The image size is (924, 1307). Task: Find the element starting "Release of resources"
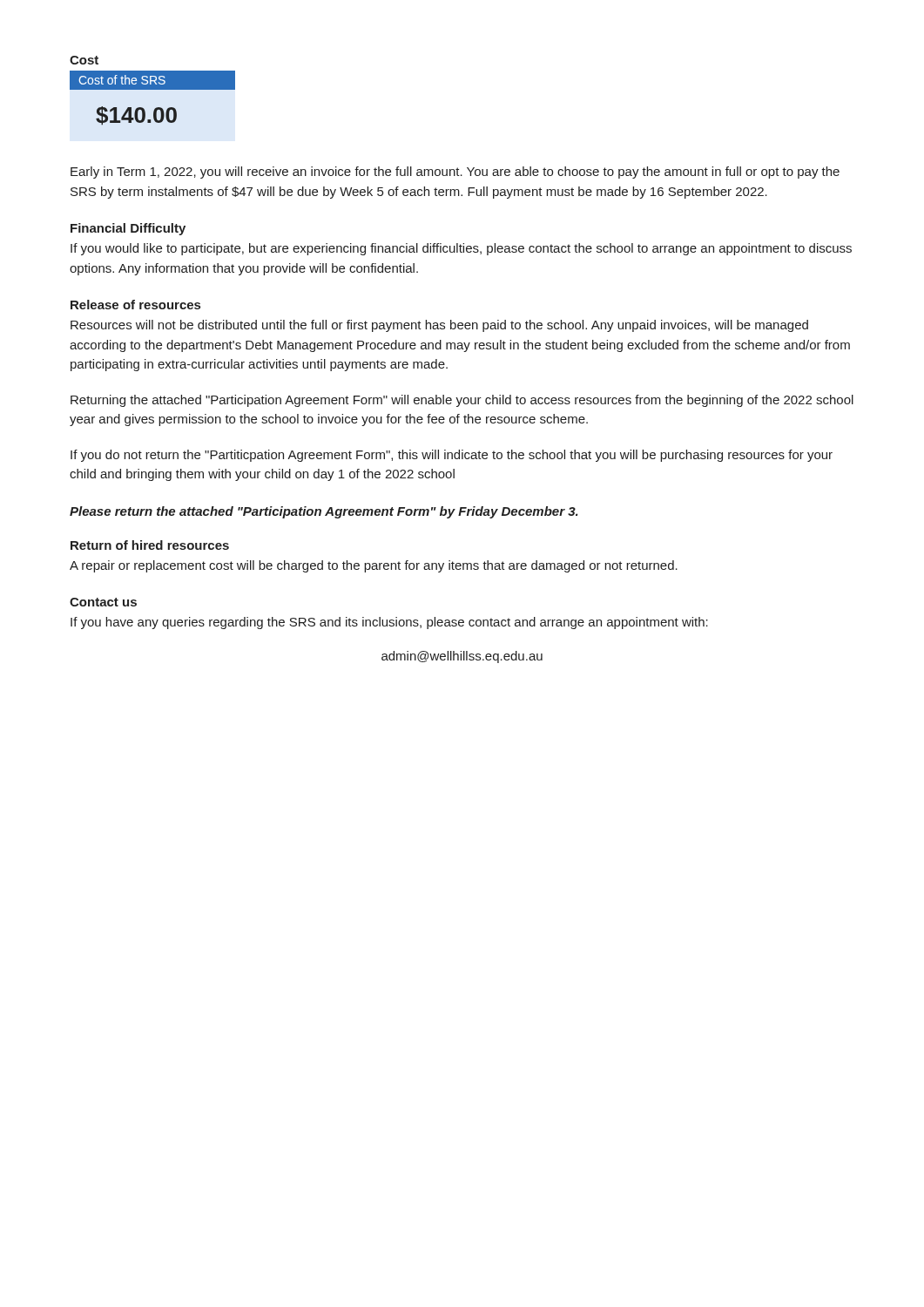tap(135, 305)
